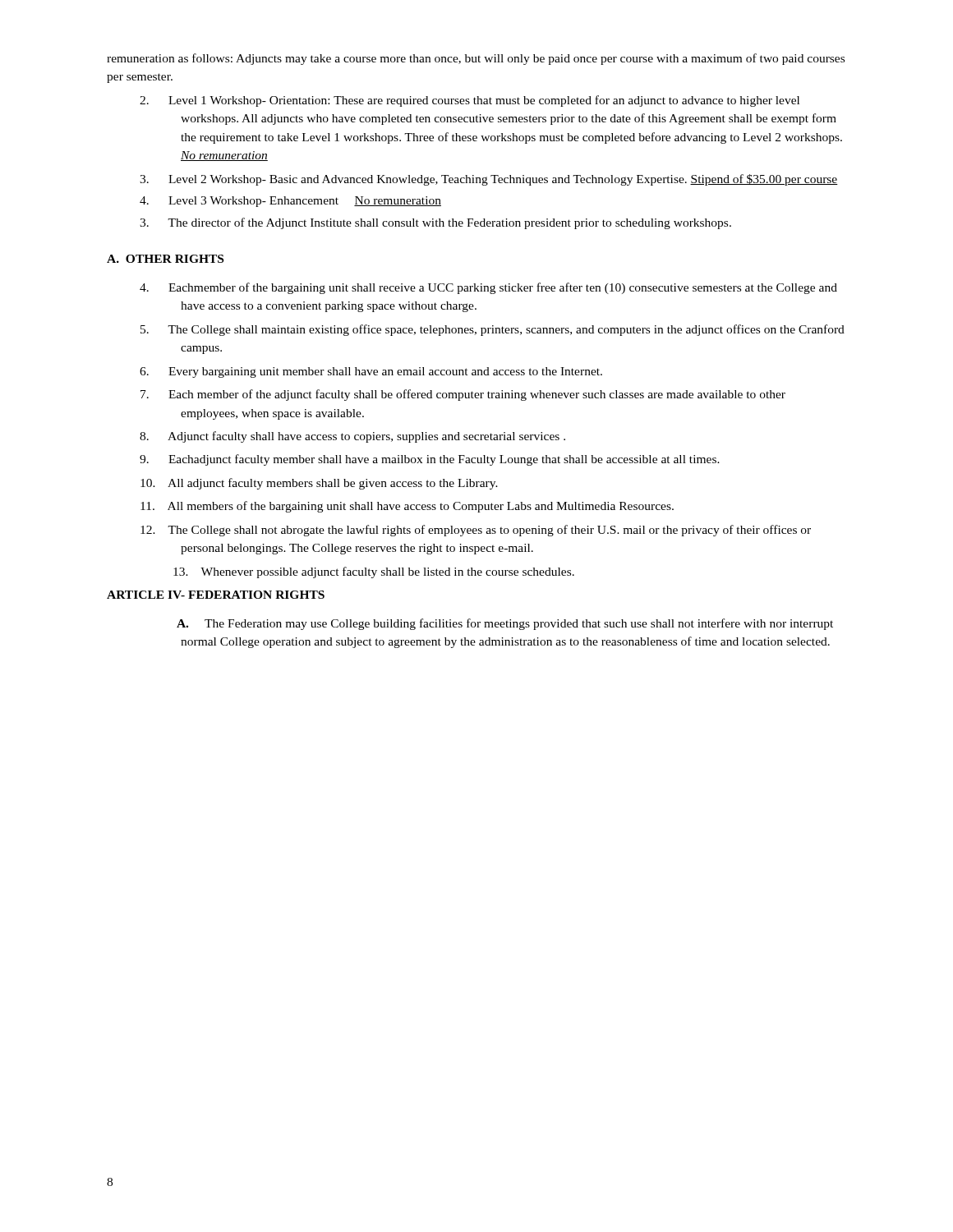The height and width of the screenshot is (1232, 953).
Task: Locate the passage starting "5. The College shall maintain"
Action: 492,338
